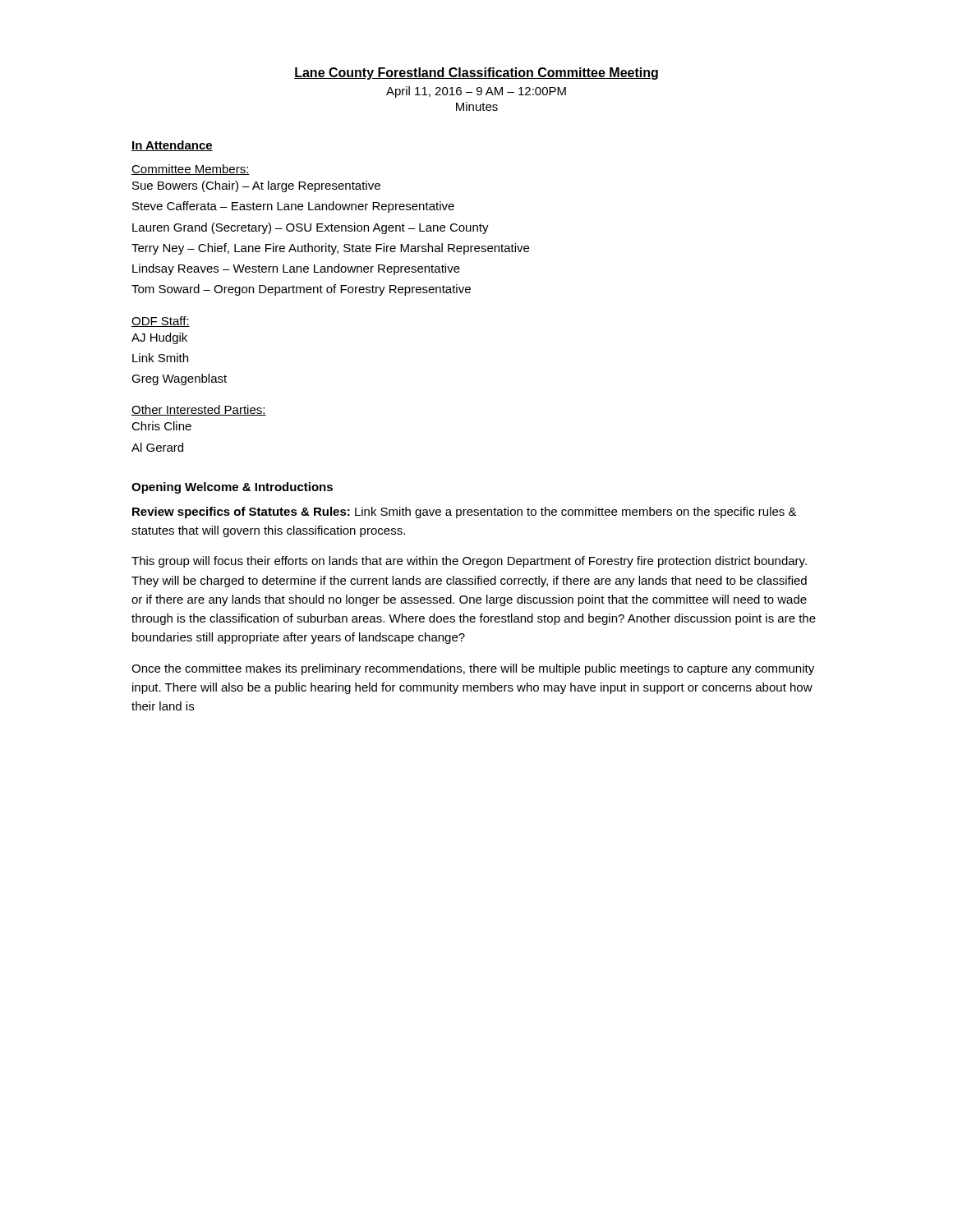
Task: Click where it says "Chris Cline"
Action: point(162,426)
